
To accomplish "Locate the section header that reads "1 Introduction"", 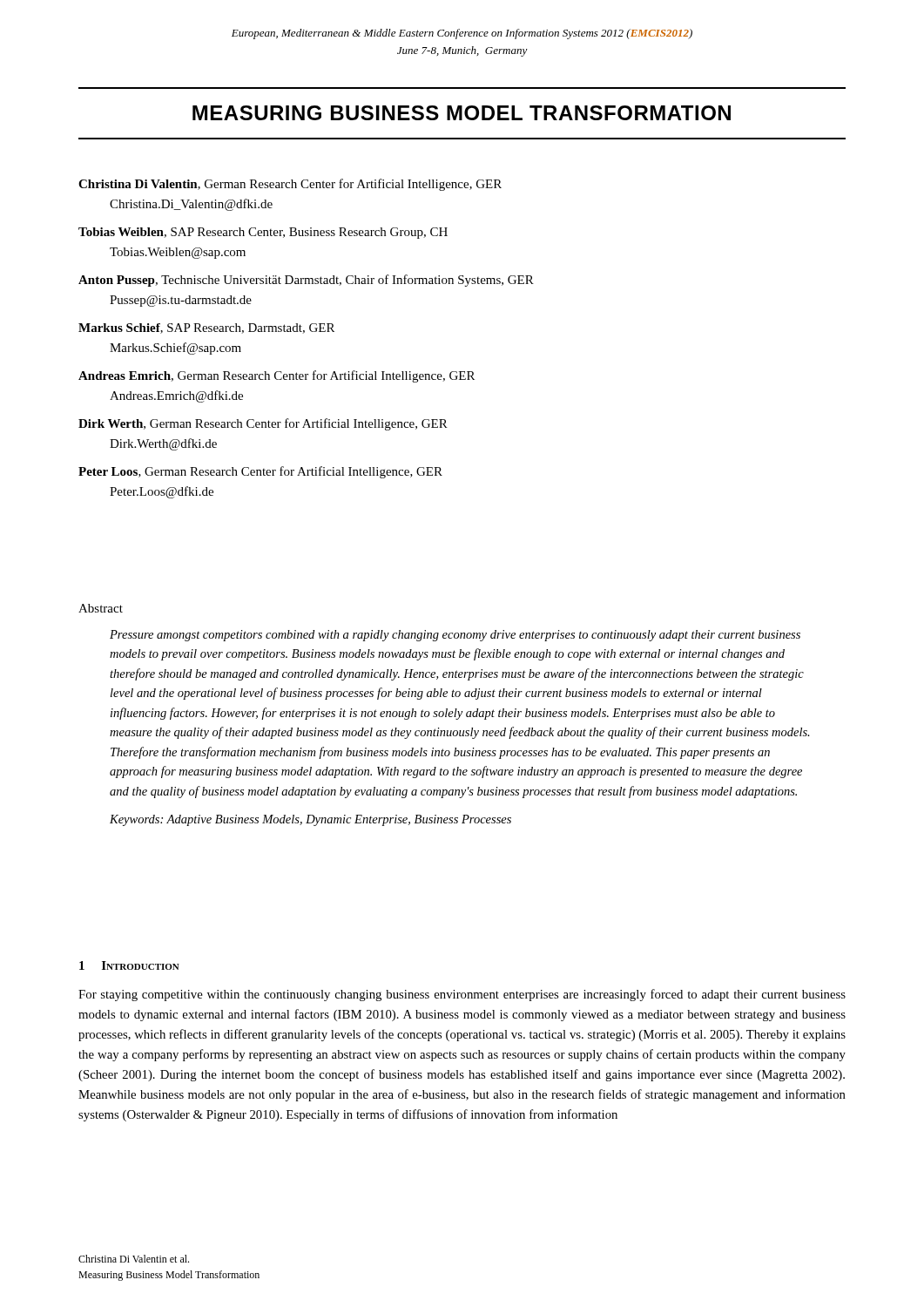I will coord(129,965).
